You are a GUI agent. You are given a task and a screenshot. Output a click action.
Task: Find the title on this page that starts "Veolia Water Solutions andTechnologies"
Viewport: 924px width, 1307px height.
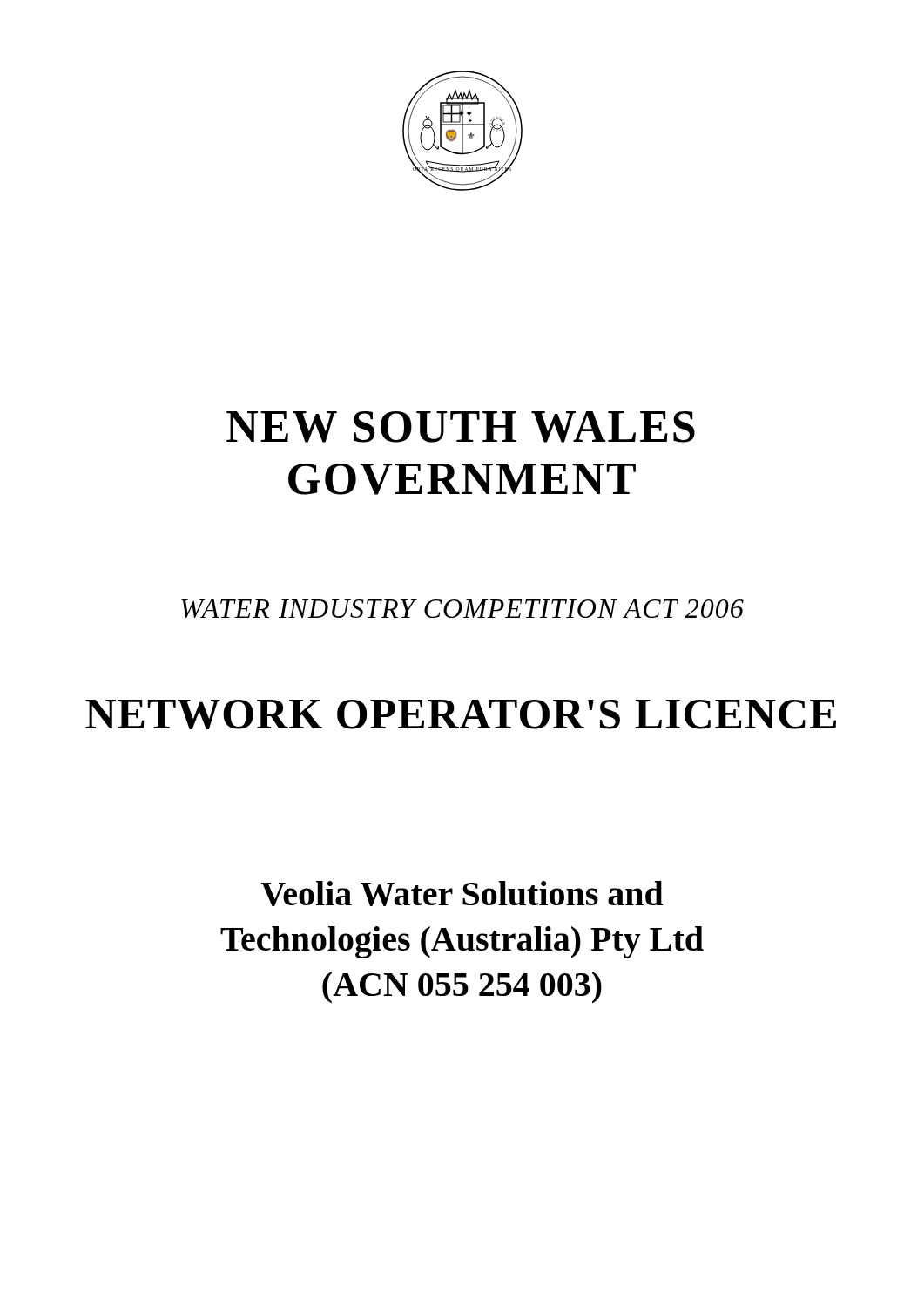(462, 939)
